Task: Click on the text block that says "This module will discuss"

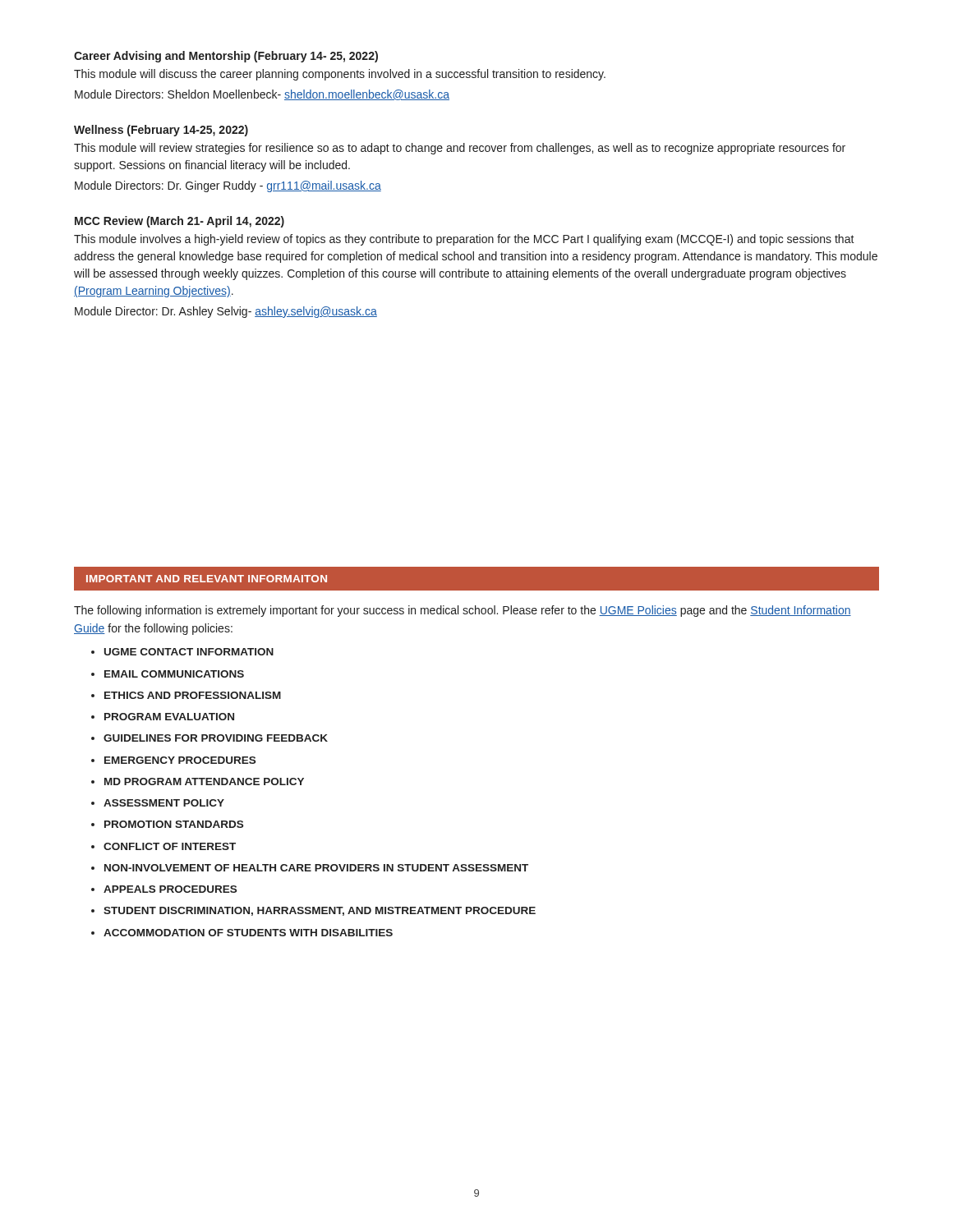Action: coord(340,74)
